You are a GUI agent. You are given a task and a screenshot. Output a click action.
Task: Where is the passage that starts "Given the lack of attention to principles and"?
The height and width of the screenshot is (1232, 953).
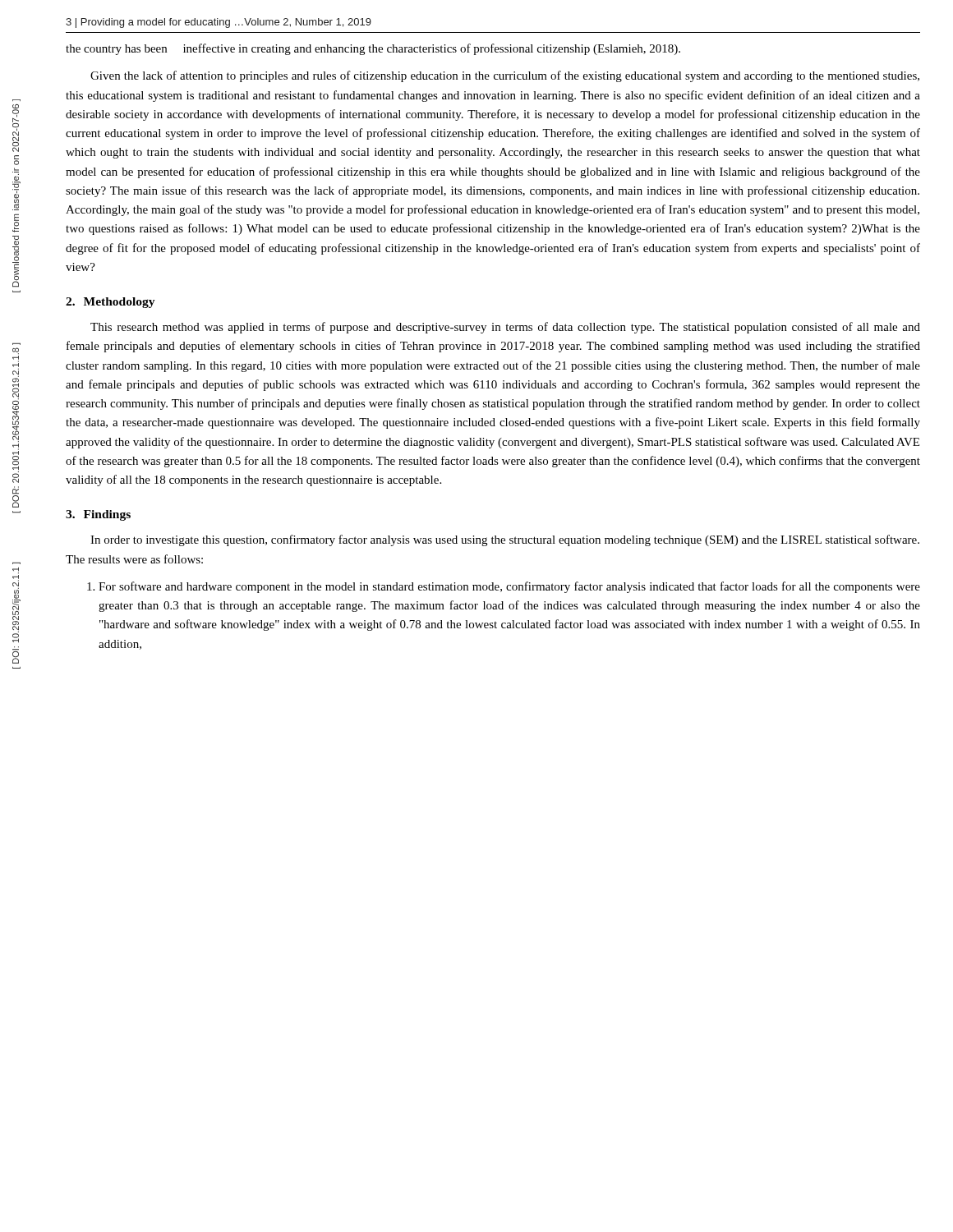(x=493, y=172)
